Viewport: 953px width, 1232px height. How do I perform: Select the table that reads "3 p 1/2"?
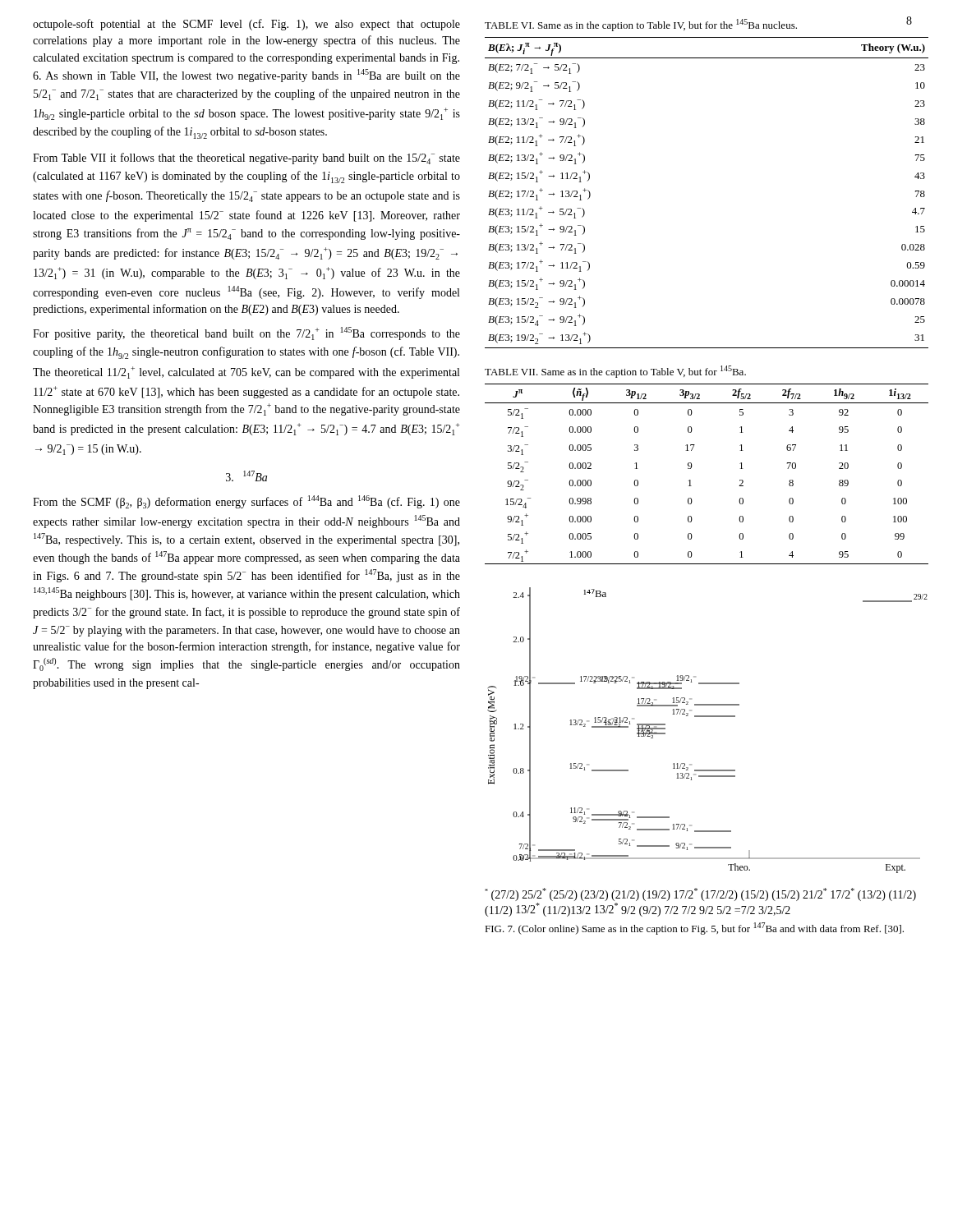(x=707, y=474)
